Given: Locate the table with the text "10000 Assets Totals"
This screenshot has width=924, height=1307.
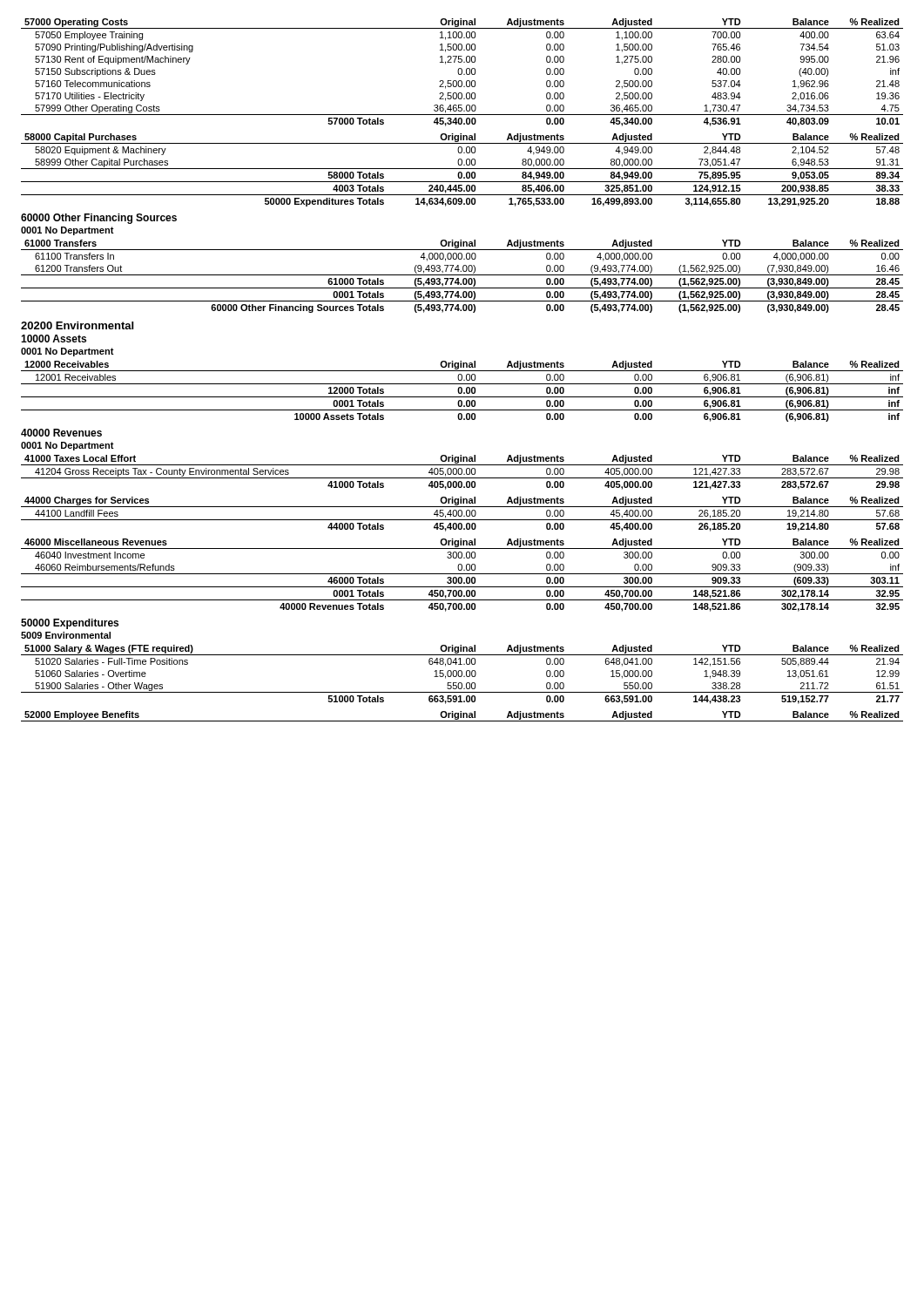Looking at the screenshot, I should point(462,390).
